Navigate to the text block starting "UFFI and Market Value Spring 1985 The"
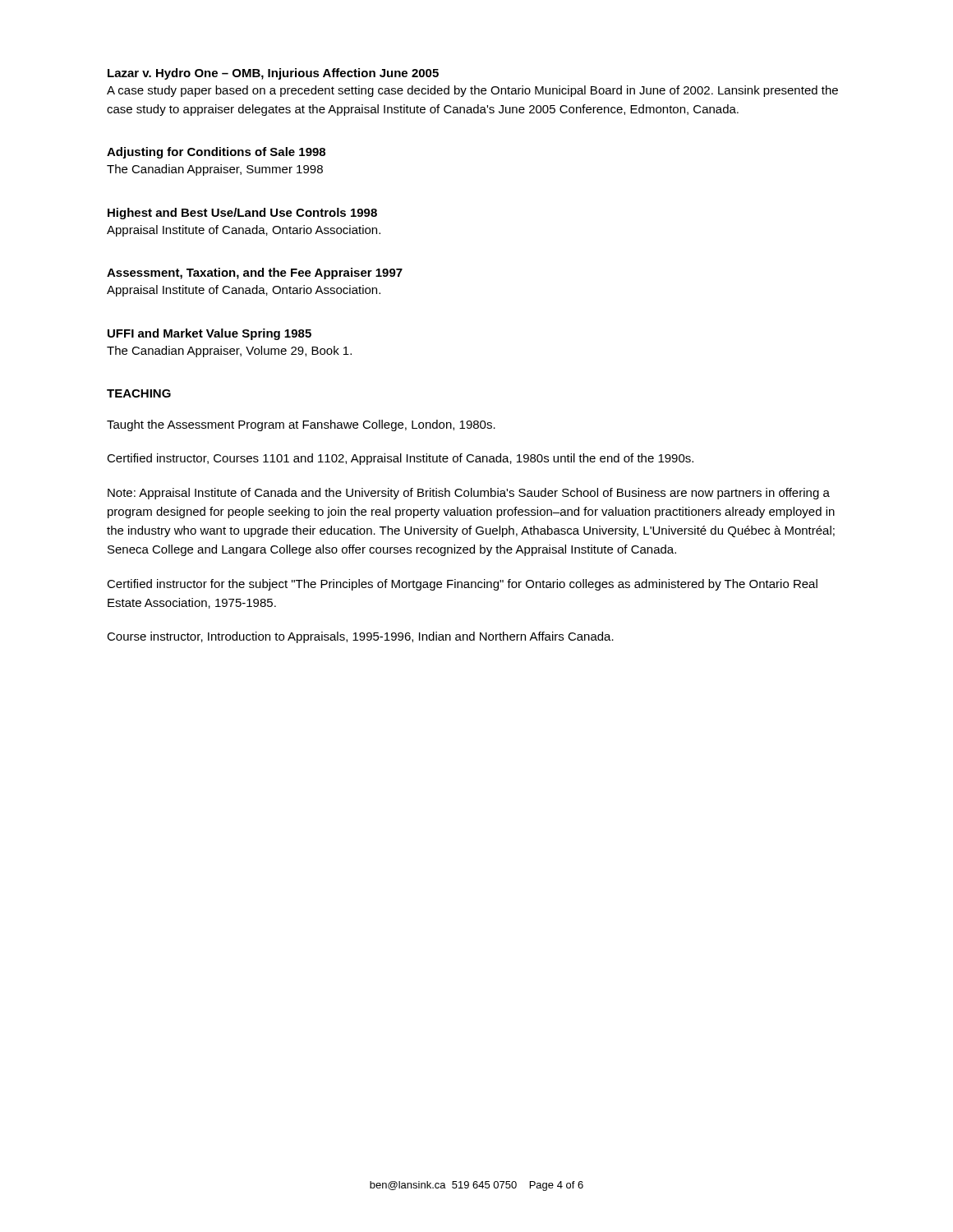The width and height of the screenshot is (953, 1232). [x=209, y=334]
